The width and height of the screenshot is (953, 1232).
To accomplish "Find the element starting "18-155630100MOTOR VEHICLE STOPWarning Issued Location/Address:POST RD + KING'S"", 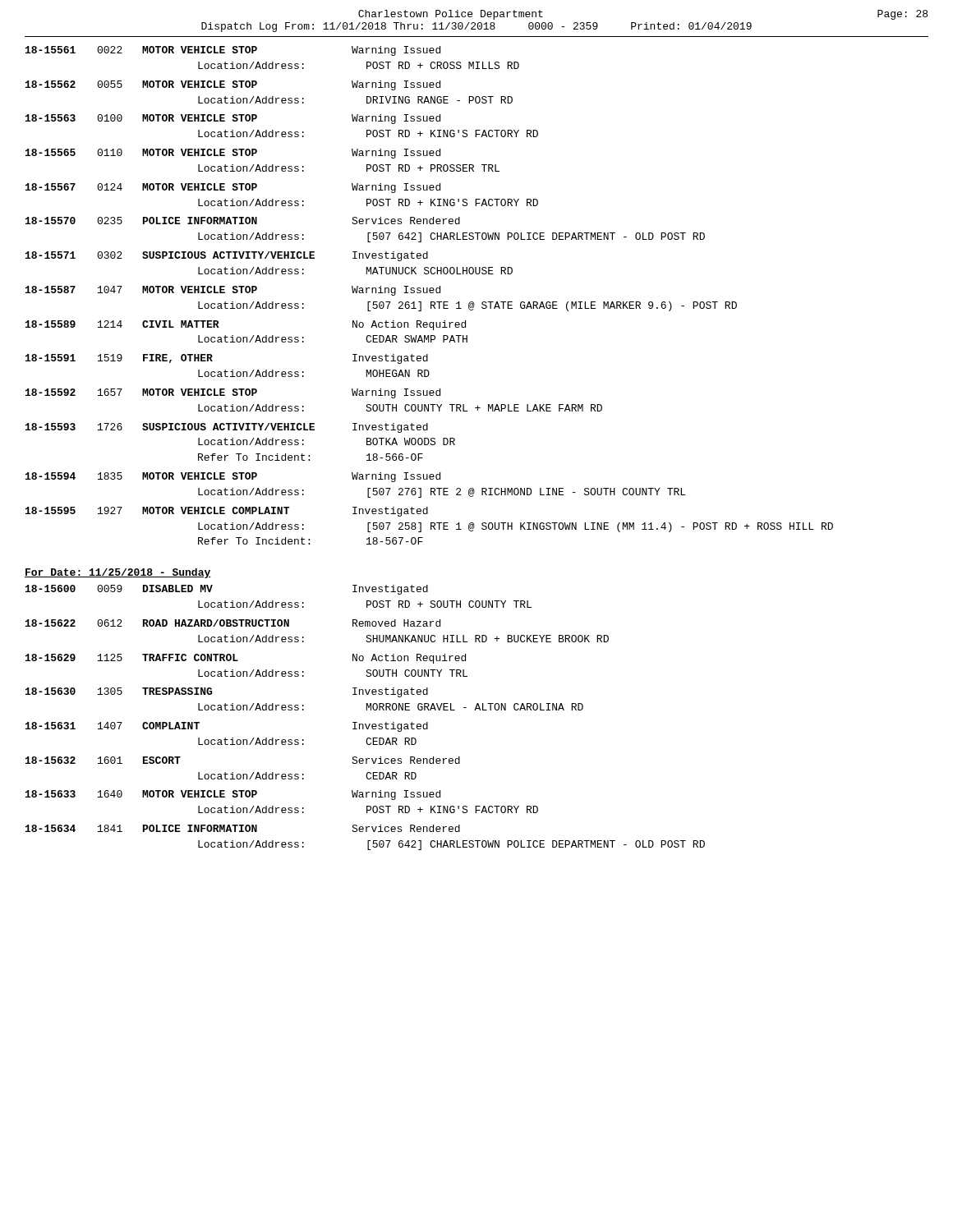I will [x=476, y=127].
